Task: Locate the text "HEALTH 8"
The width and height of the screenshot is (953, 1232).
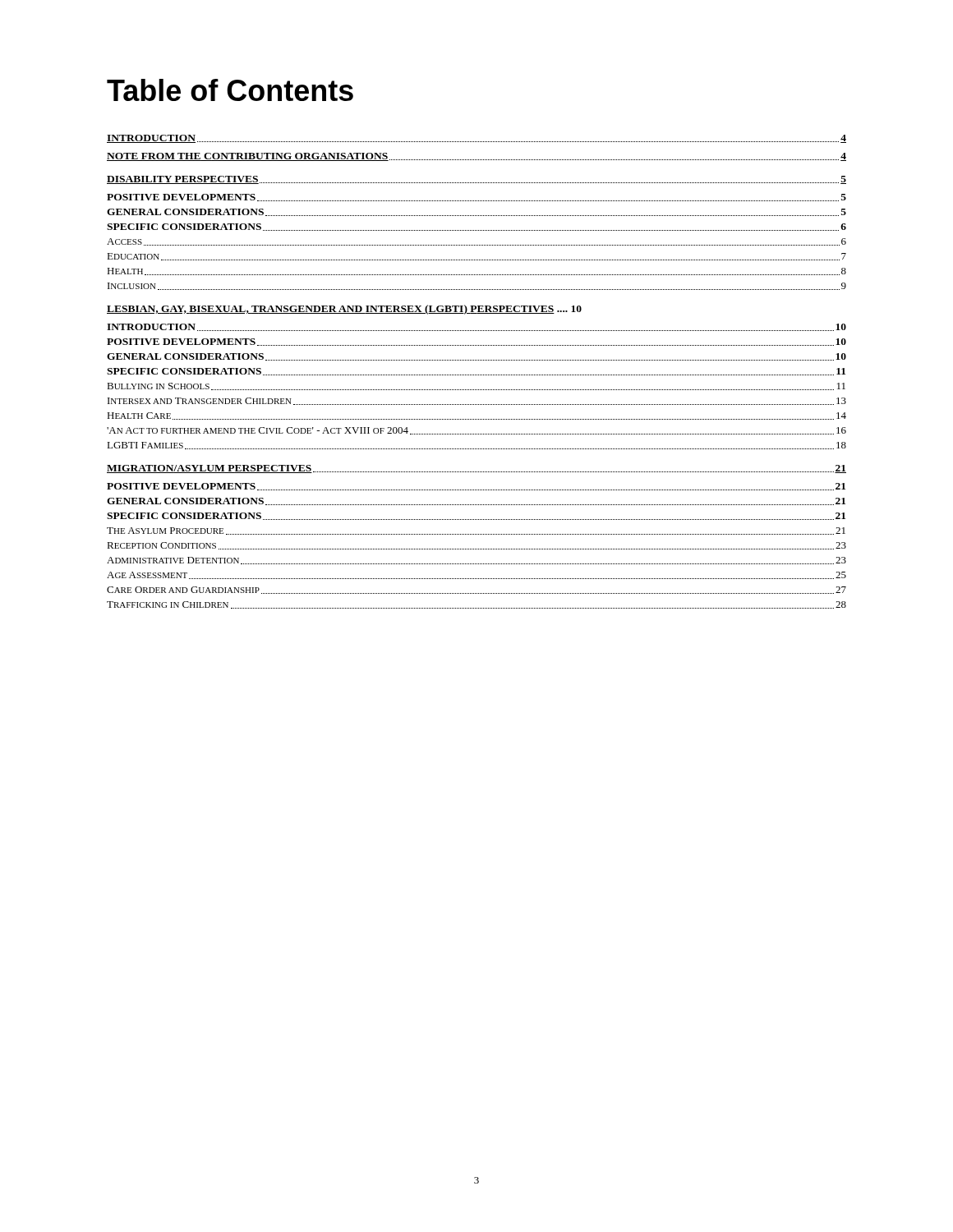Action: (476, 271)
